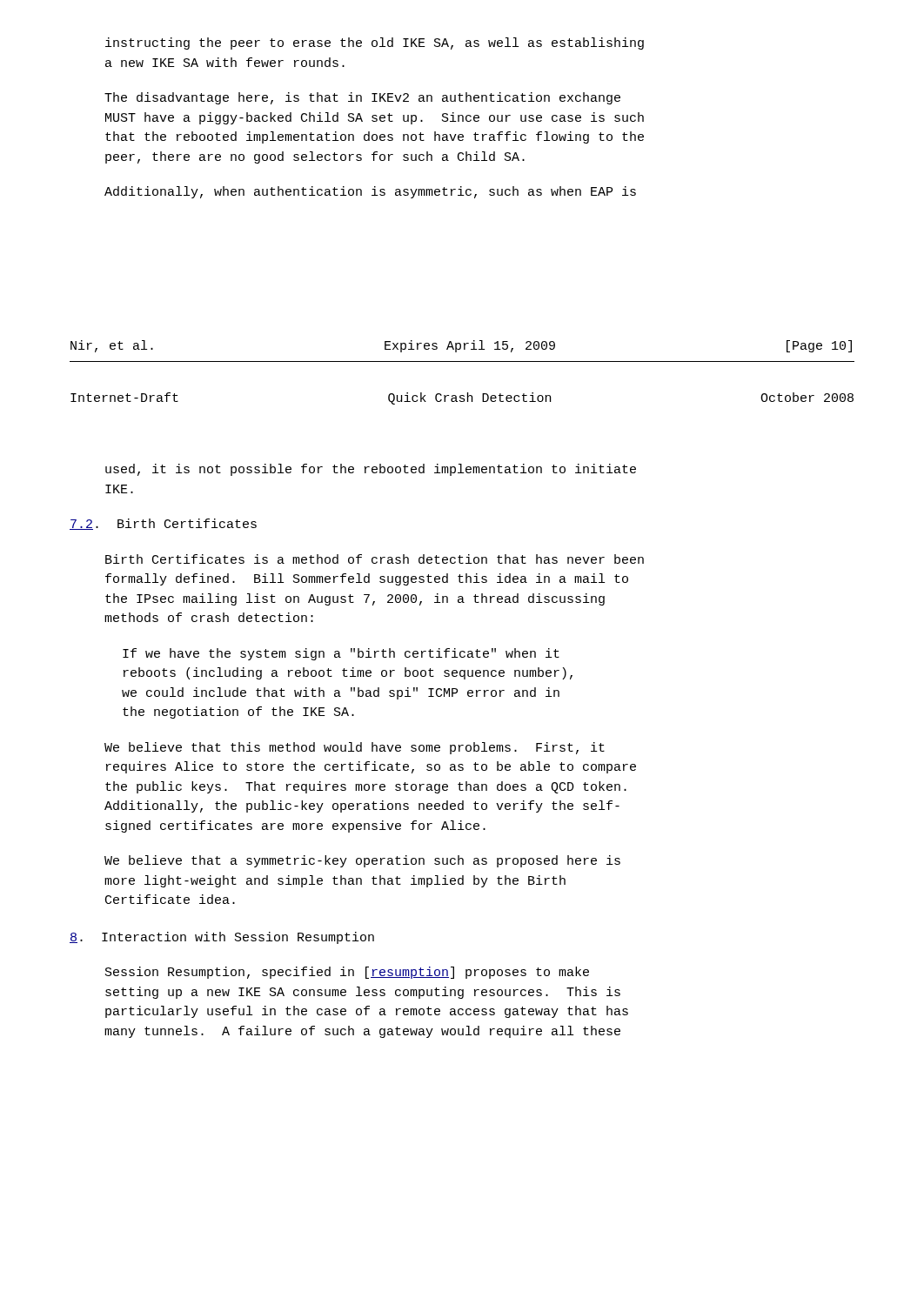Image resolution: width=924 pixels, height=1305 pixels.
Task: Locate the text starting "instructing the peer to erase the old IKE"
Action: [x=479, y=119]
